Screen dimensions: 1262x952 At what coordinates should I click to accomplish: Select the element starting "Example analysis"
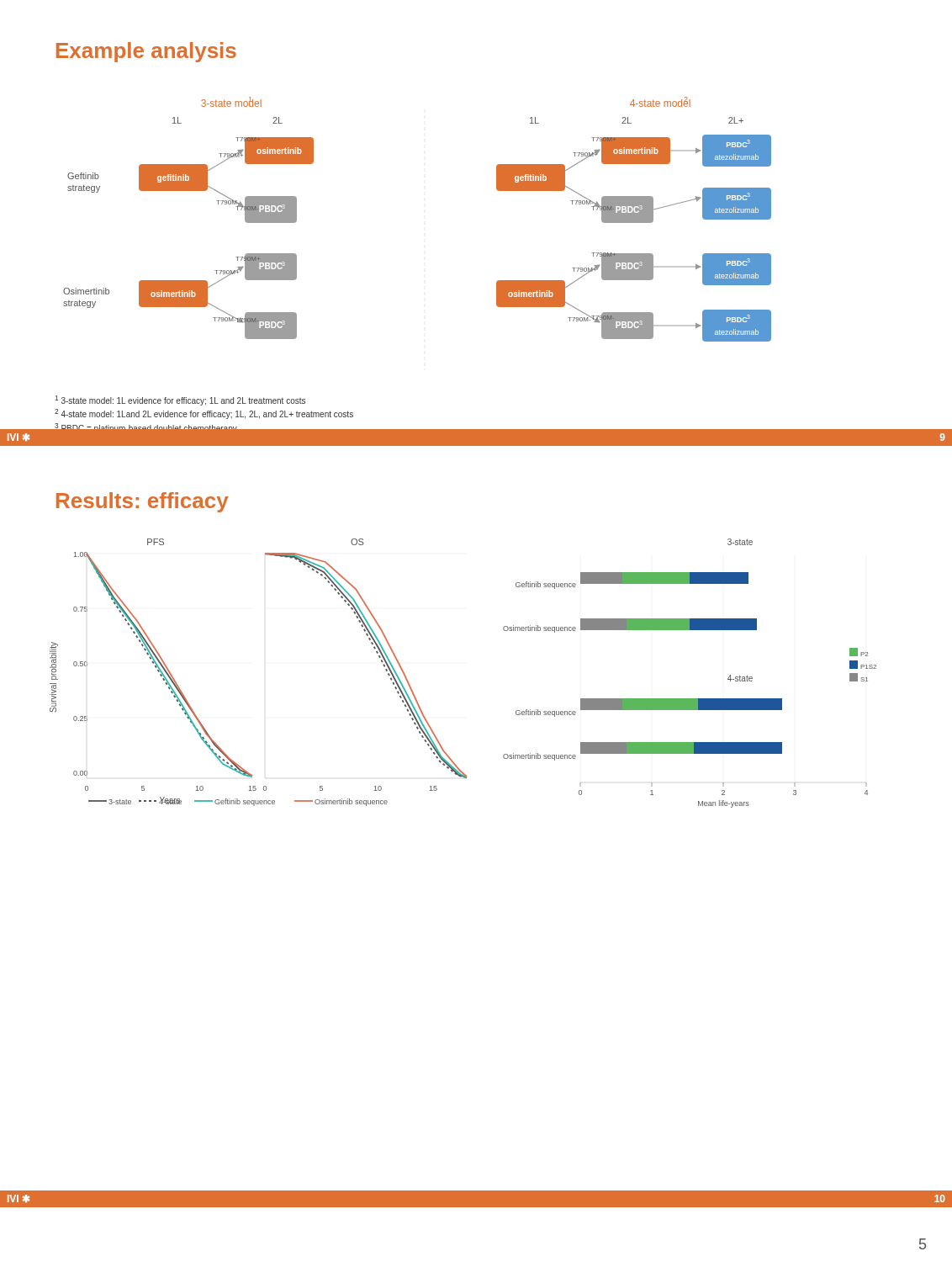click(x=146, y=50)
